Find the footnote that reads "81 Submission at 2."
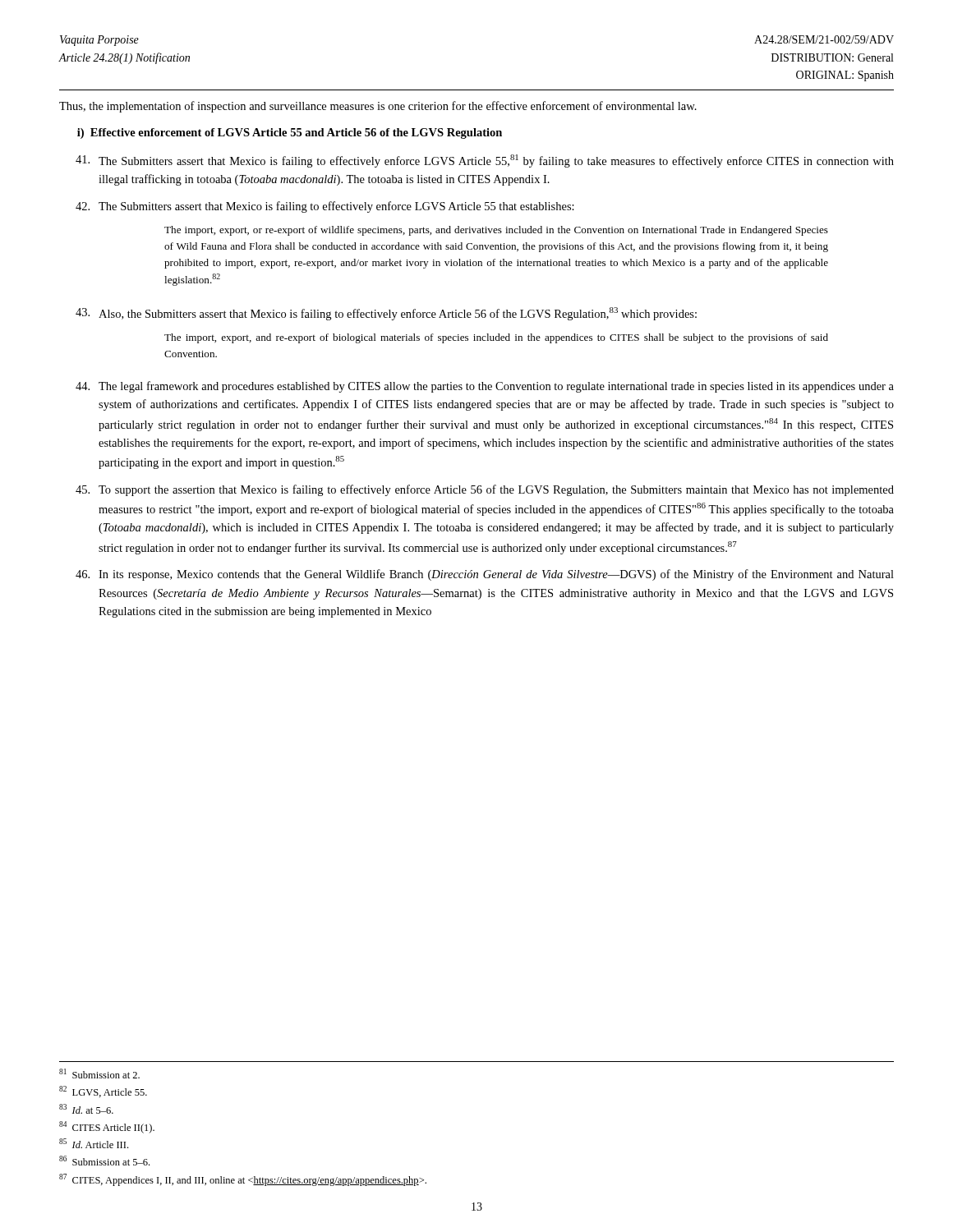 (x=100, y=1074)
